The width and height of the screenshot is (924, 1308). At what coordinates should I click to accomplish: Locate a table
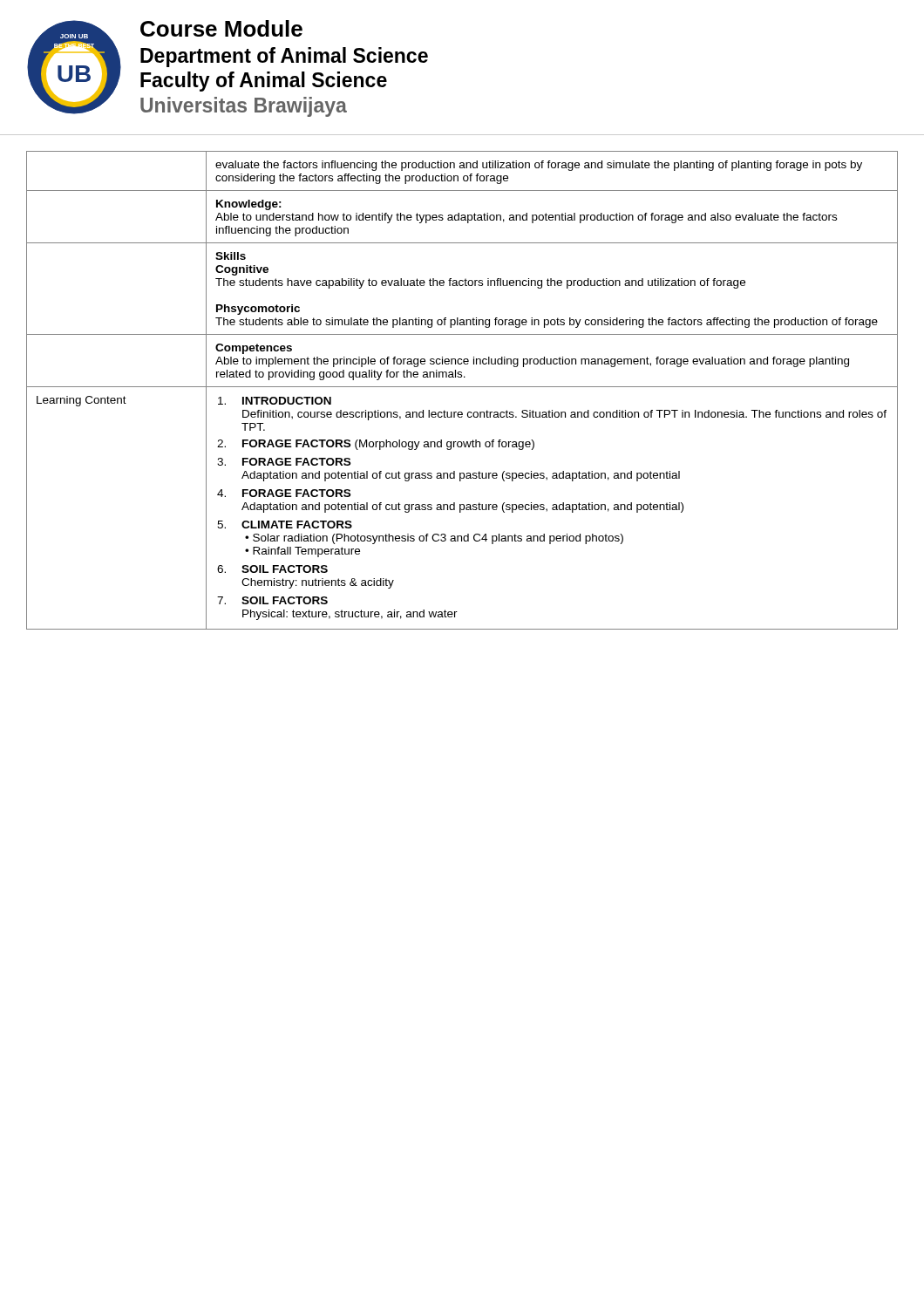pos(462,390)
